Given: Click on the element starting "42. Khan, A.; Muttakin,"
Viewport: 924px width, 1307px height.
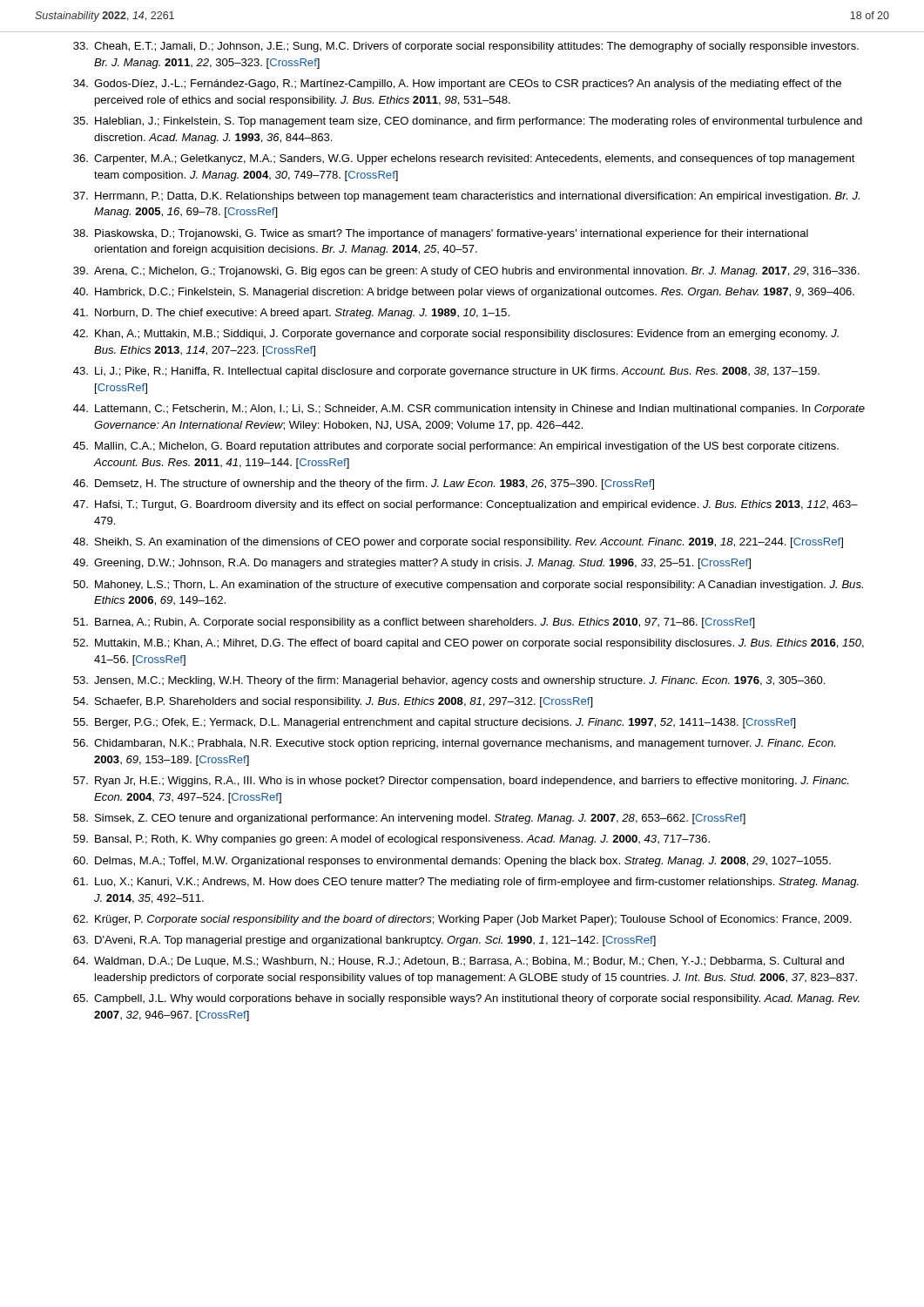Looking at the screenshot, I should [462, 342].
